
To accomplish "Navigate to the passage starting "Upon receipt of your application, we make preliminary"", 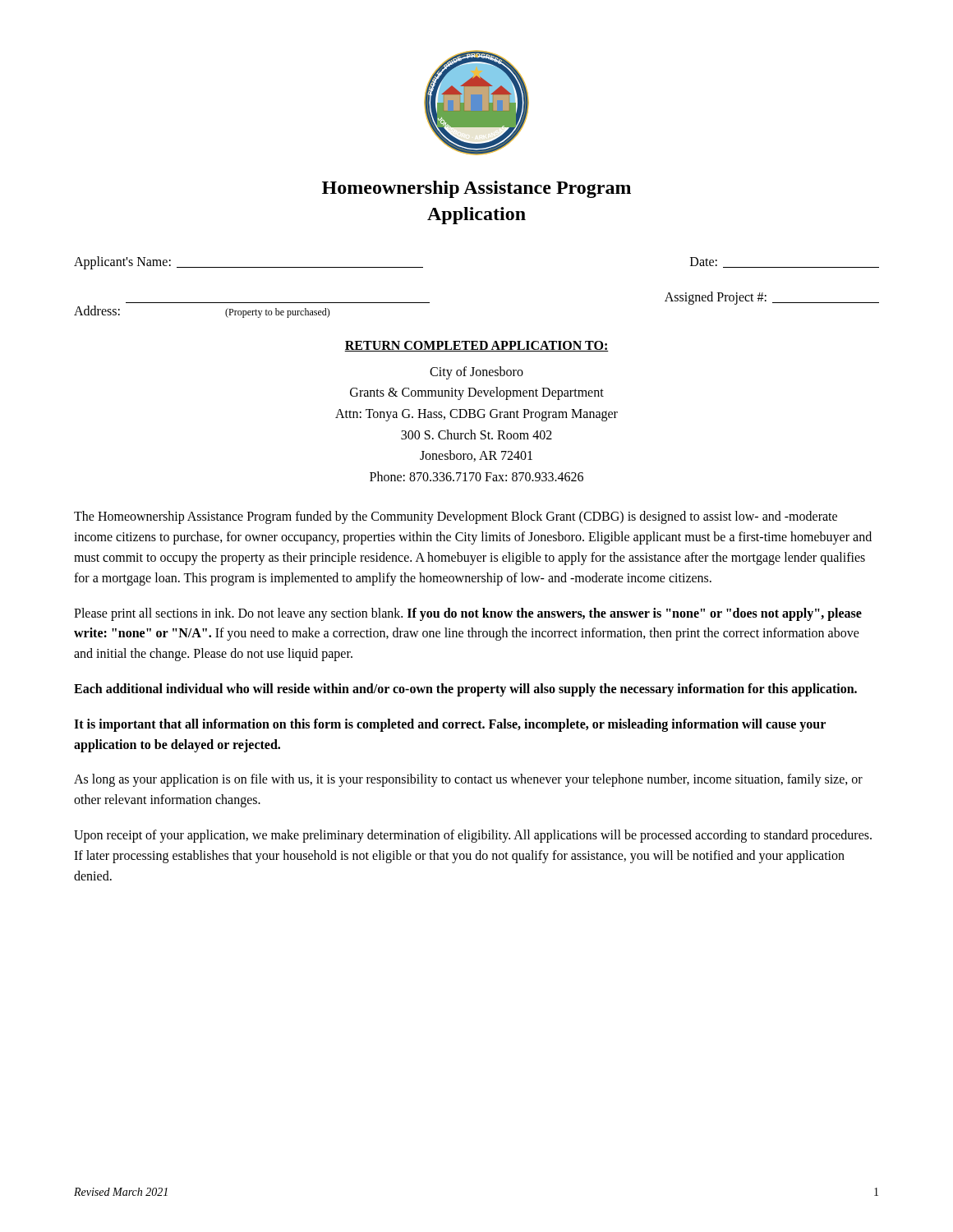I will click(x=473, y=855).
